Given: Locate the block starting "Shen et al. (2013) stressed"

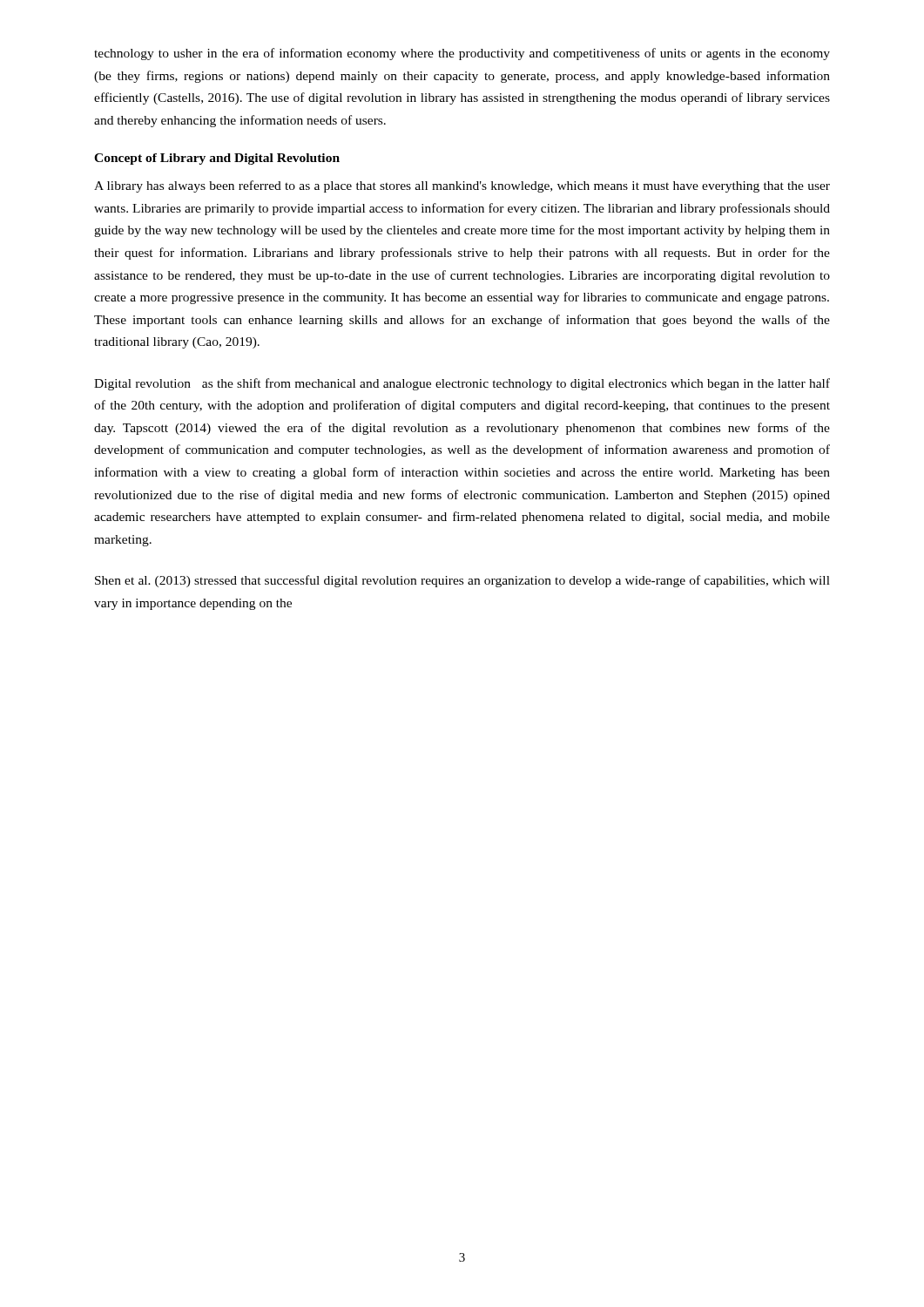Looking at the screenshot, I should point(462,591).
